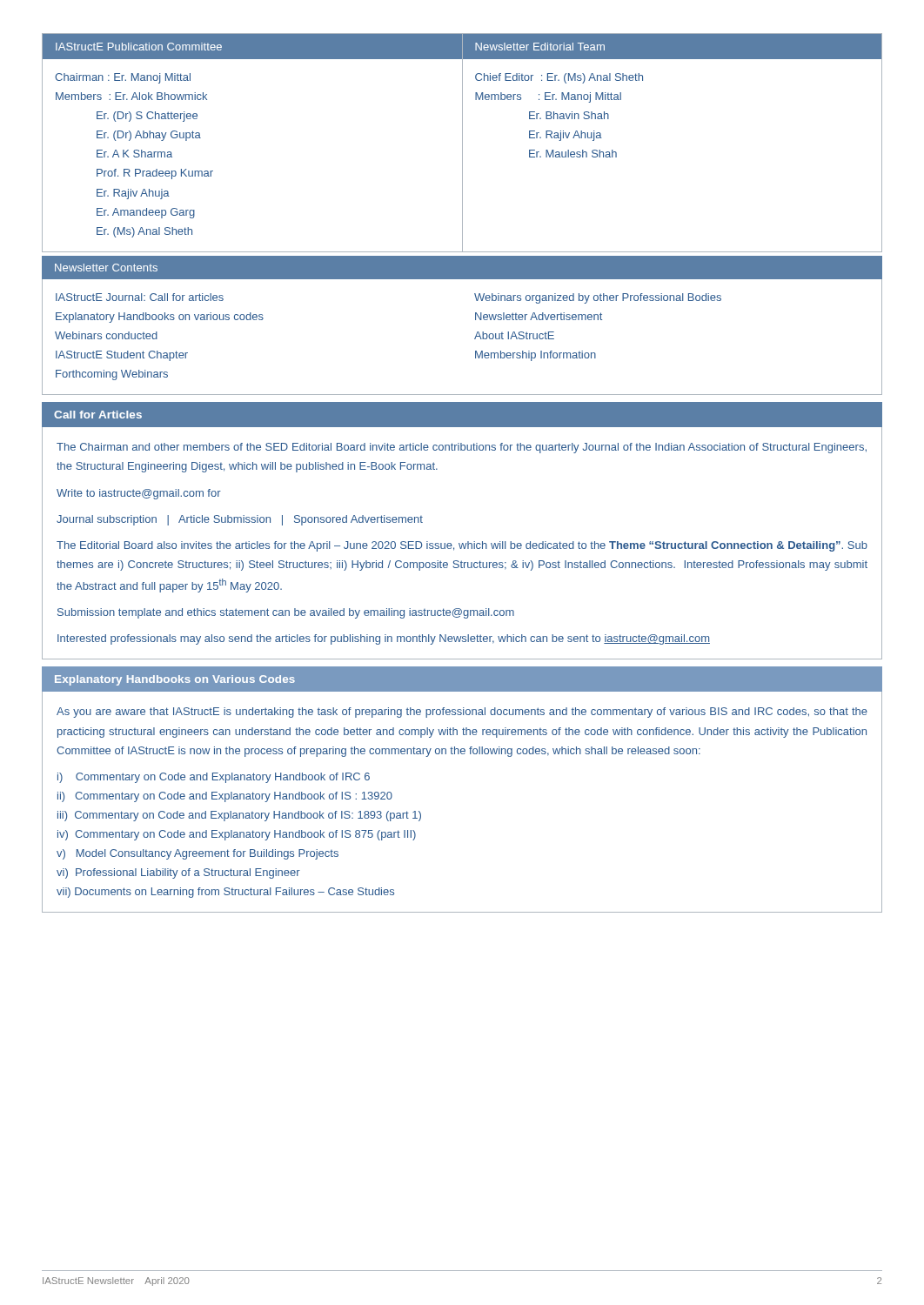The width and height of the screenshot is (924, 1305).
Task: Point to the block beginning "The Chairman and"
Action: [x=462, y=457]
